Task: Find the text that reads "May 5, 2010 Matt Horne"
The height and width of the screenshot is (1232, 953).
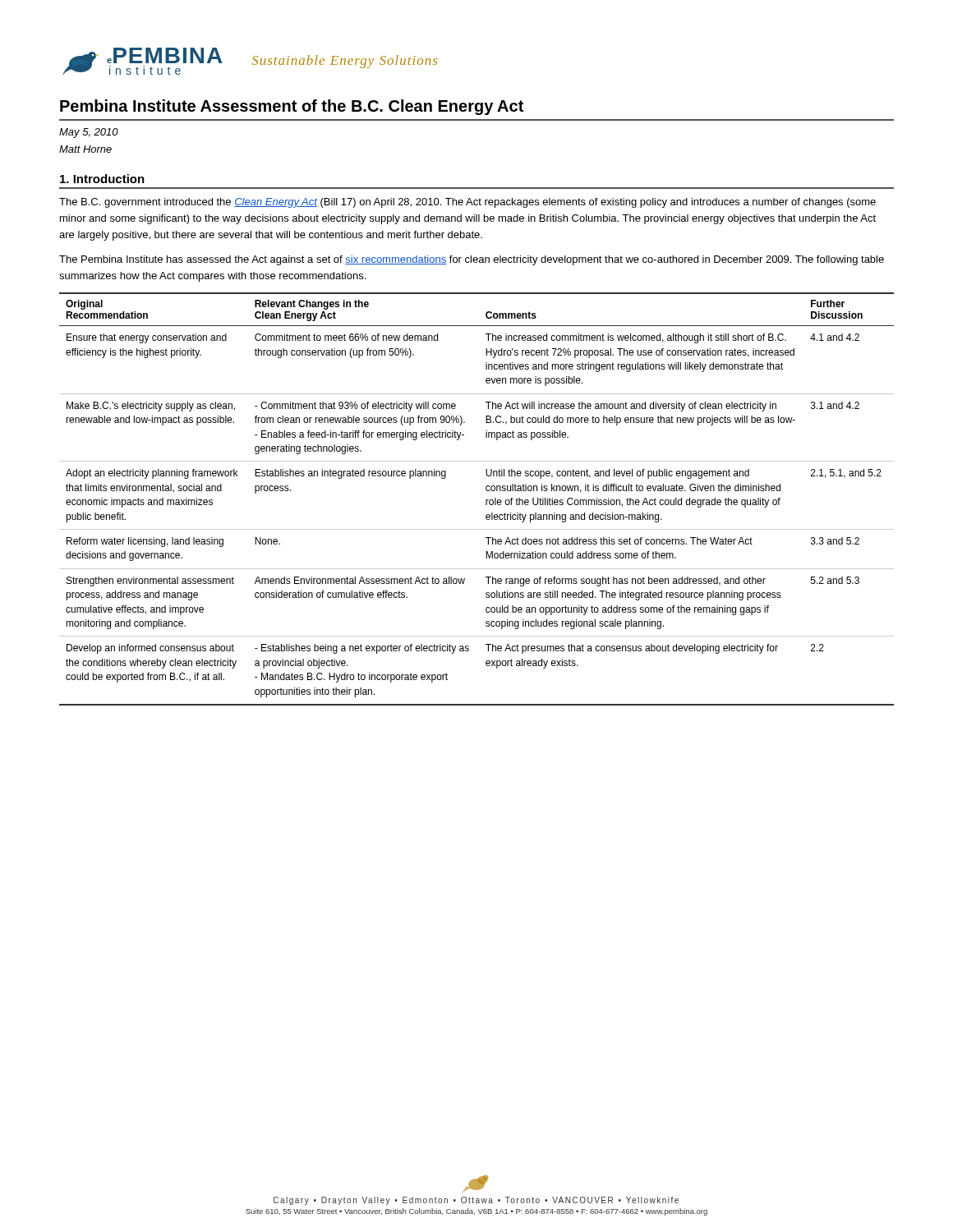Action: tap(89, 140)
